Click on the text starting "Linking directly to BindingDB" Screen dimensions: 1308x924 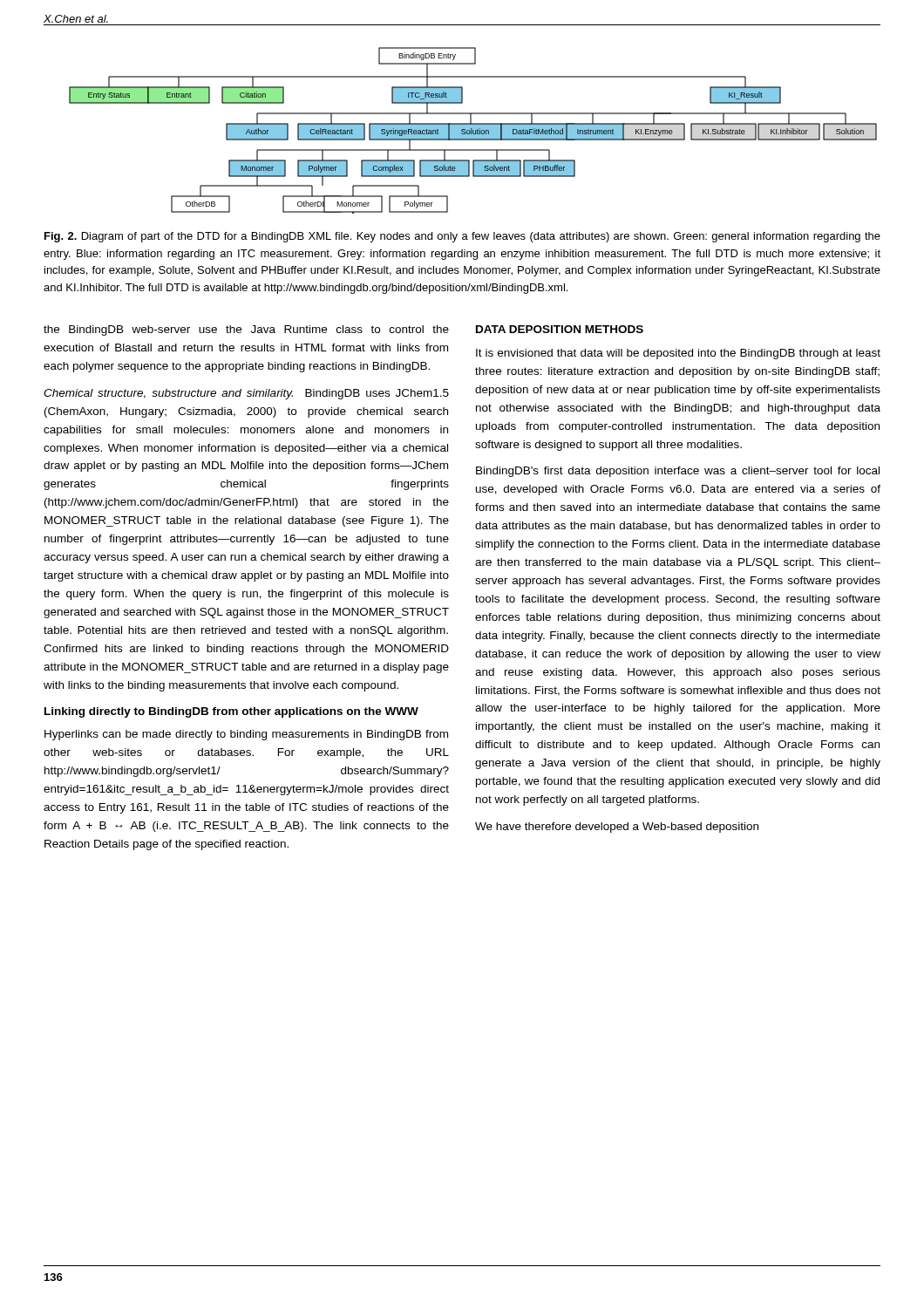coord(231,712)
